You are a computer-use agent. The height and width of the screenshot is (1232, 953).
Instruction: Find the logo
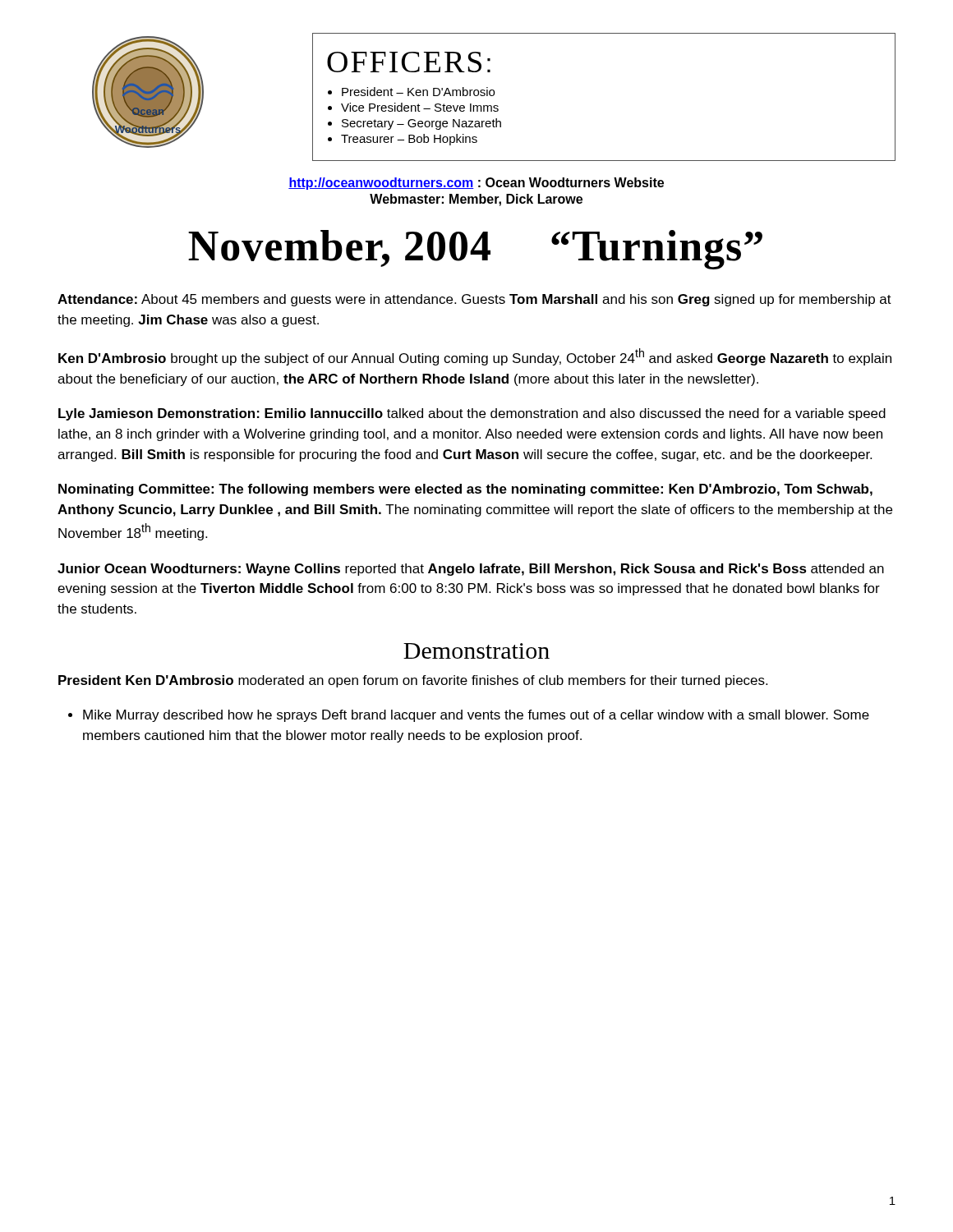click(172, 92)
